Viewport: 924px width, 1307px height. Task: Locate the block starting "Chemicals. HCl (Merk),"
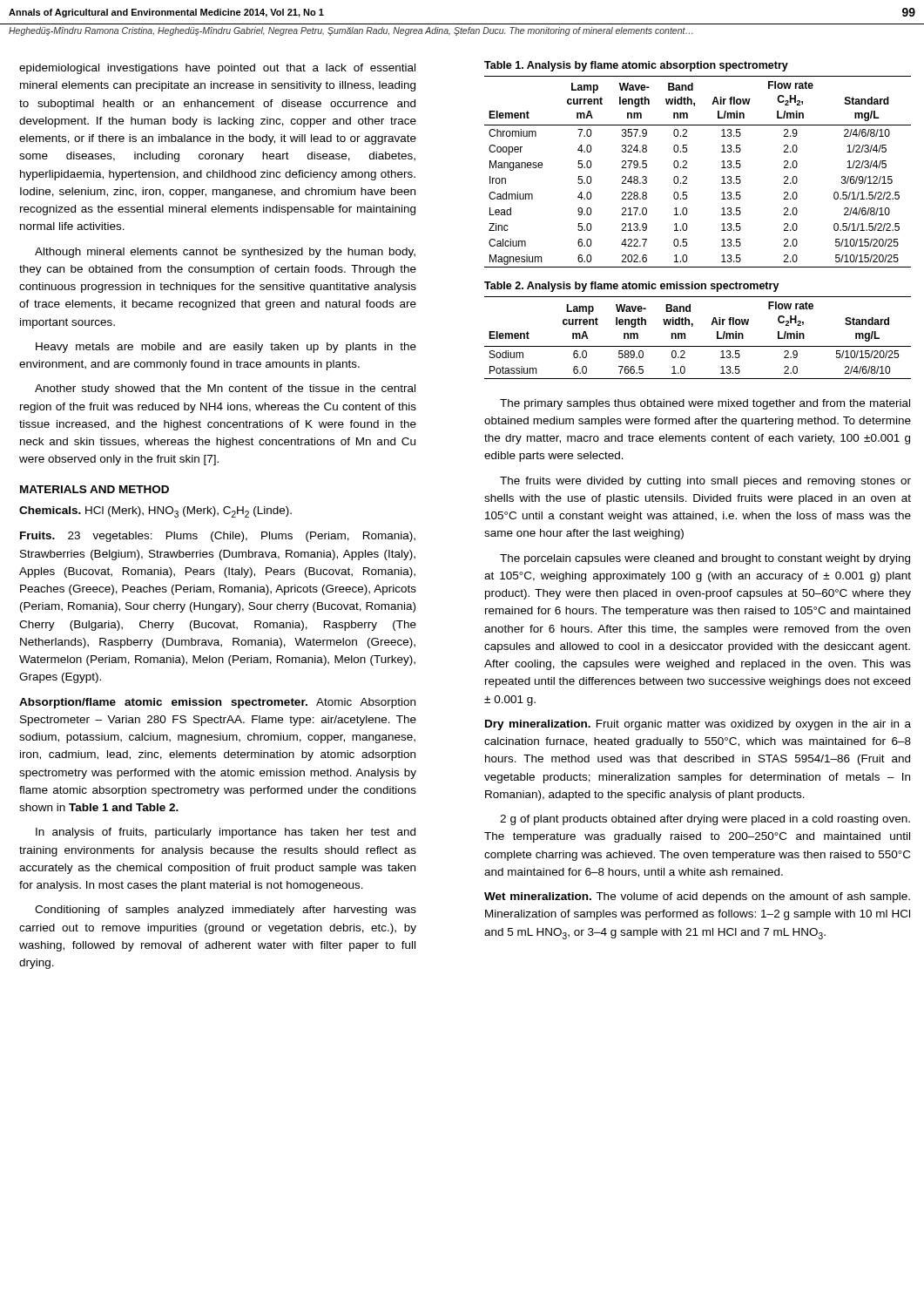coord(218,511)
